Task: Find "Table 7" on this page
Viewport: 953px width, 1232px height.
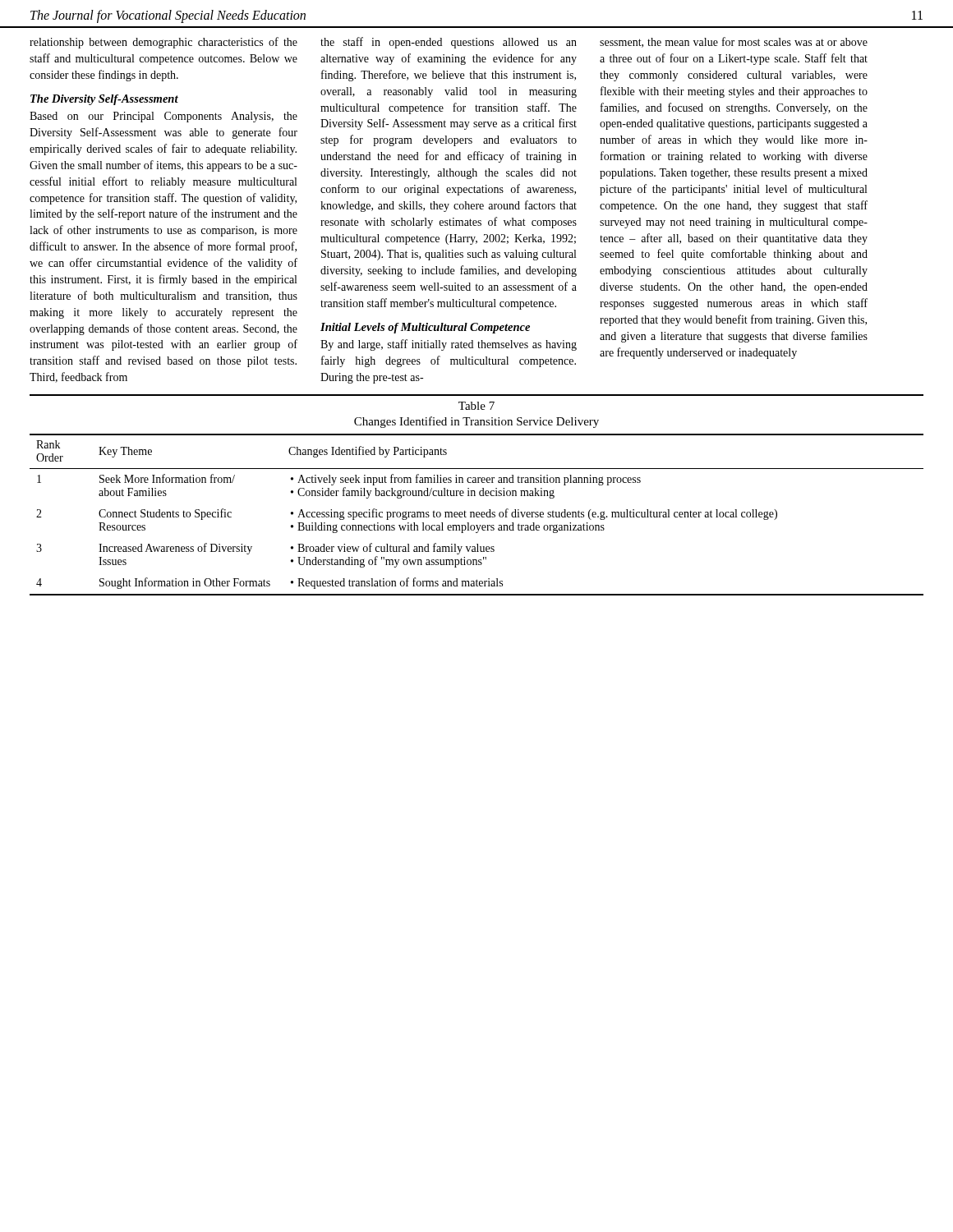Action: coord(476,406)
